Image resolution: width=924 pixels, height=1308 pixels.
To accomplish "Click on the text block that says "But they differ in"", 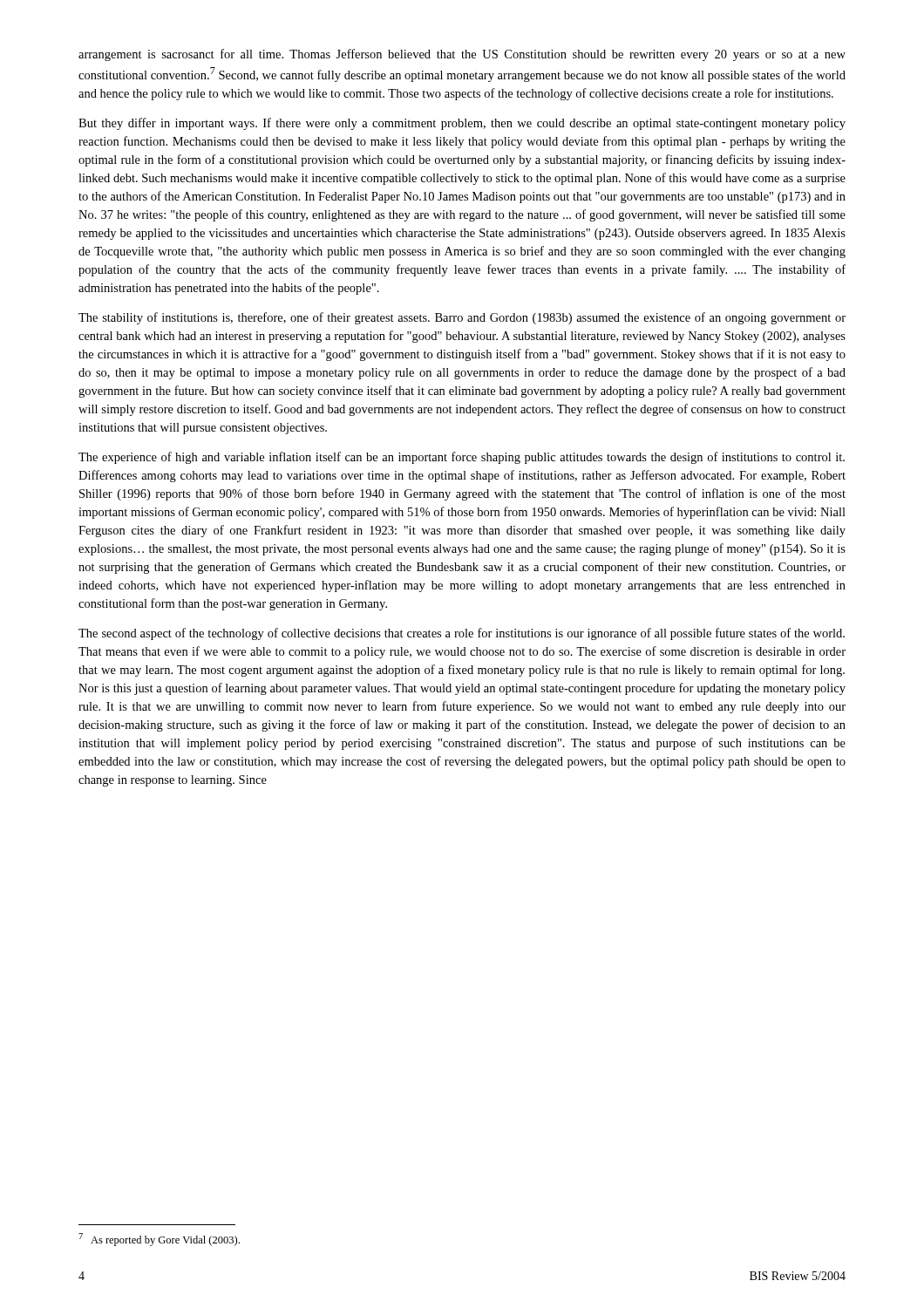I will click(x=462, y=205).
